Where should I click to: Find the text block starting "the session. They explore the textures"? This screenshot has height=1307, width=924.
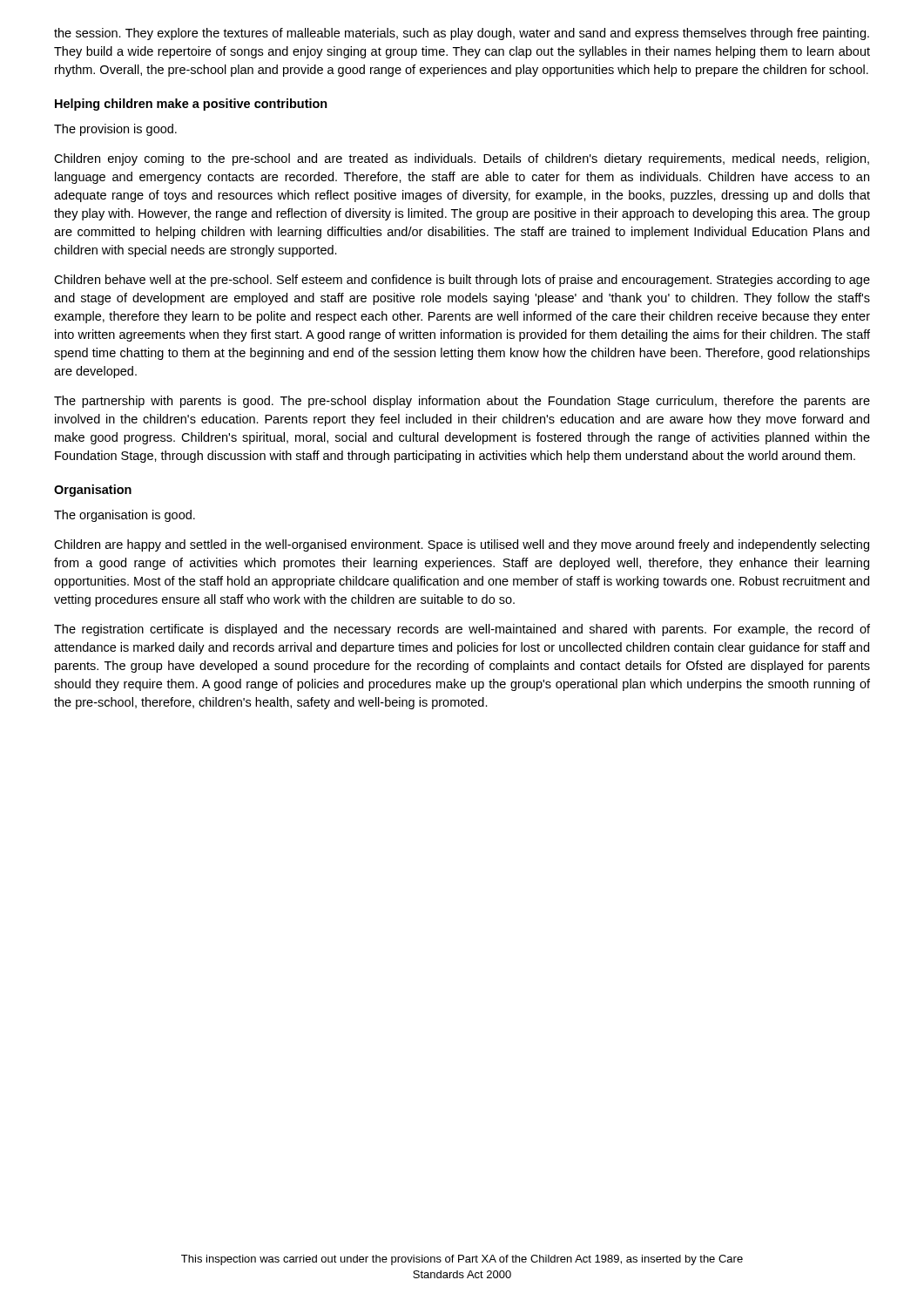tap(462, 51)
